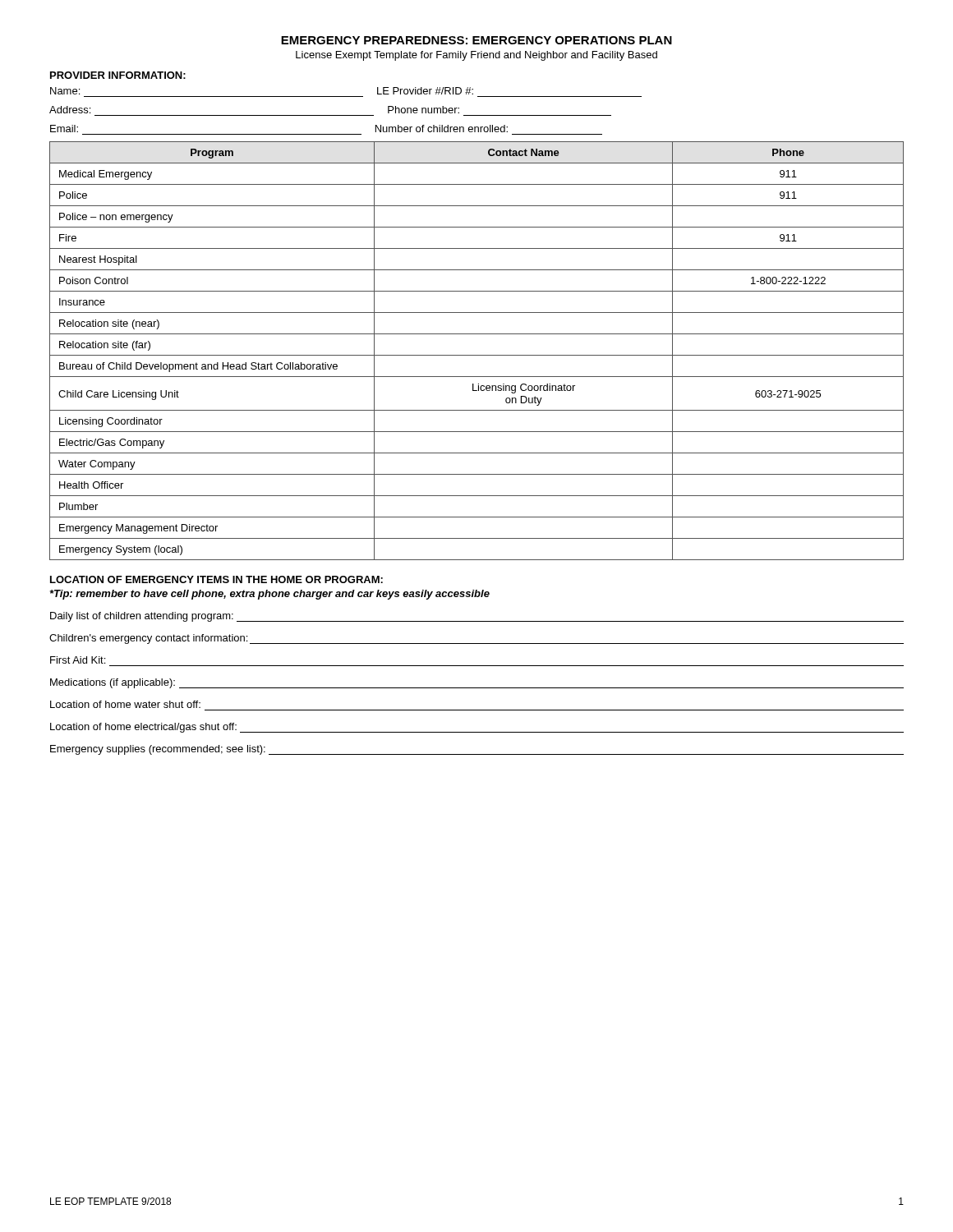The image size is (953, 1232).
Task: Point to "Address: Phone number:"
Action: tap(330, 109)
